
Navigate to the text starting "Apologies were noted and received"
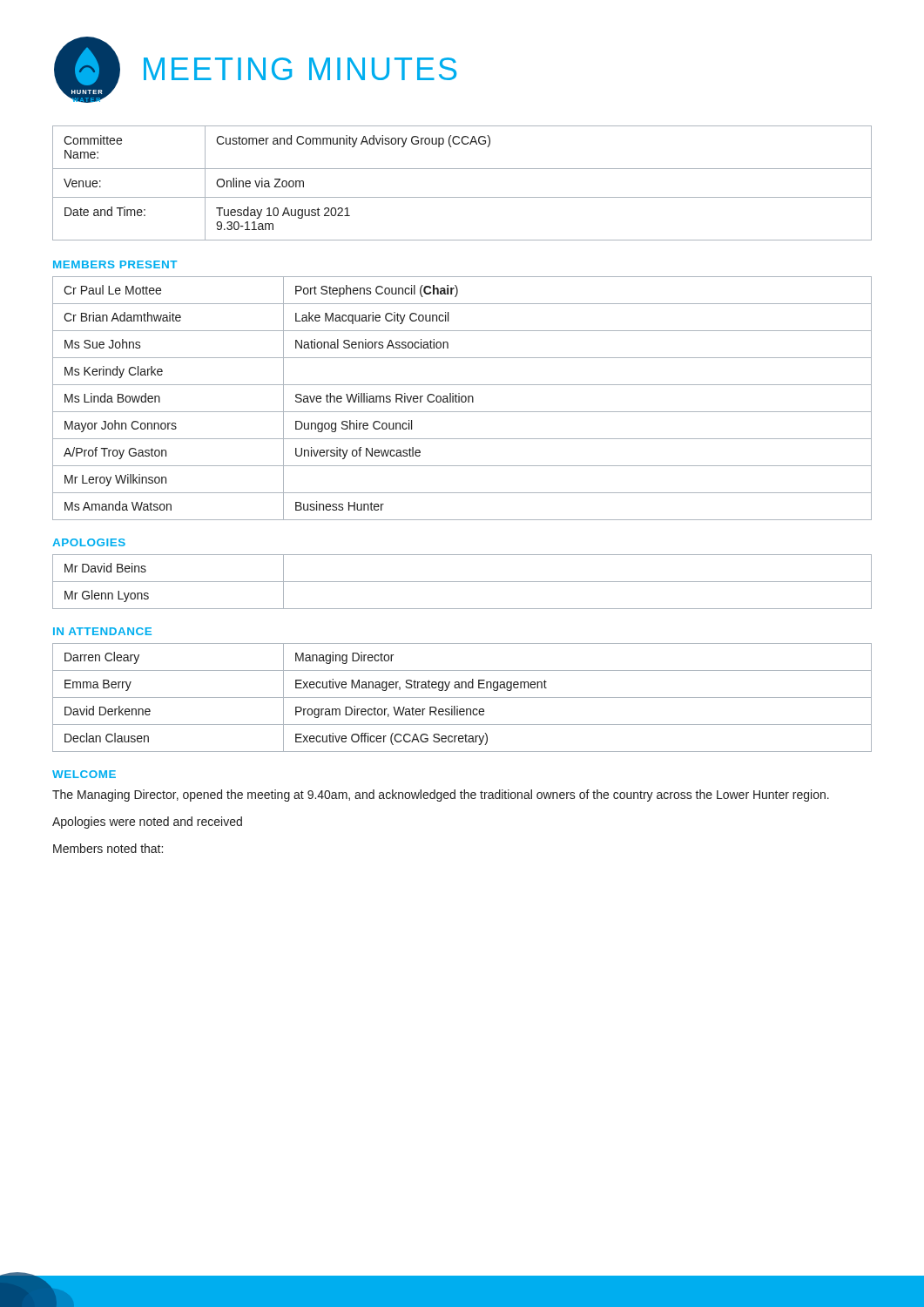coord(148,822)
